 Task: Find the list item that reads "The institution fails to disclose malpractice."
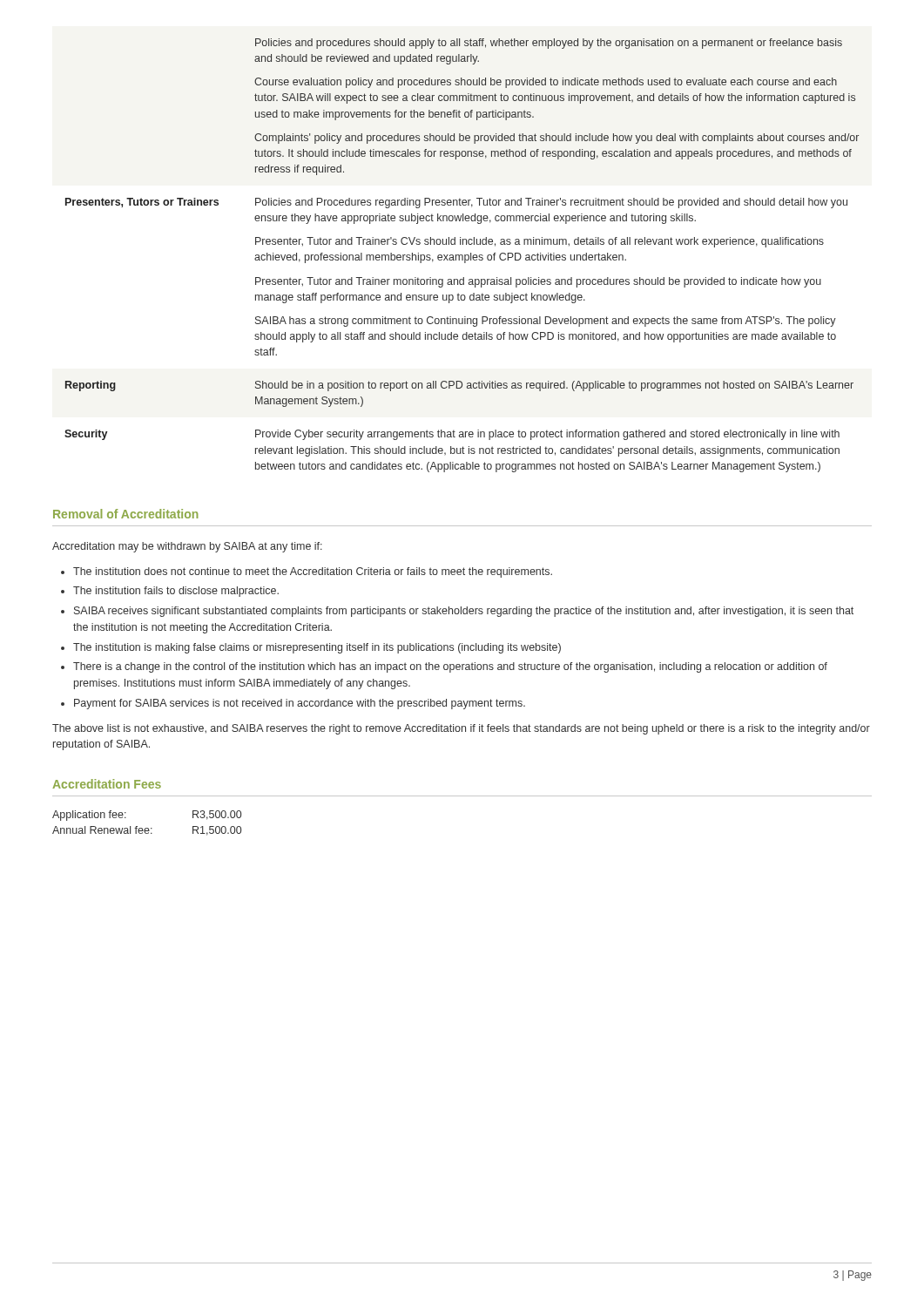coord(176,591)
